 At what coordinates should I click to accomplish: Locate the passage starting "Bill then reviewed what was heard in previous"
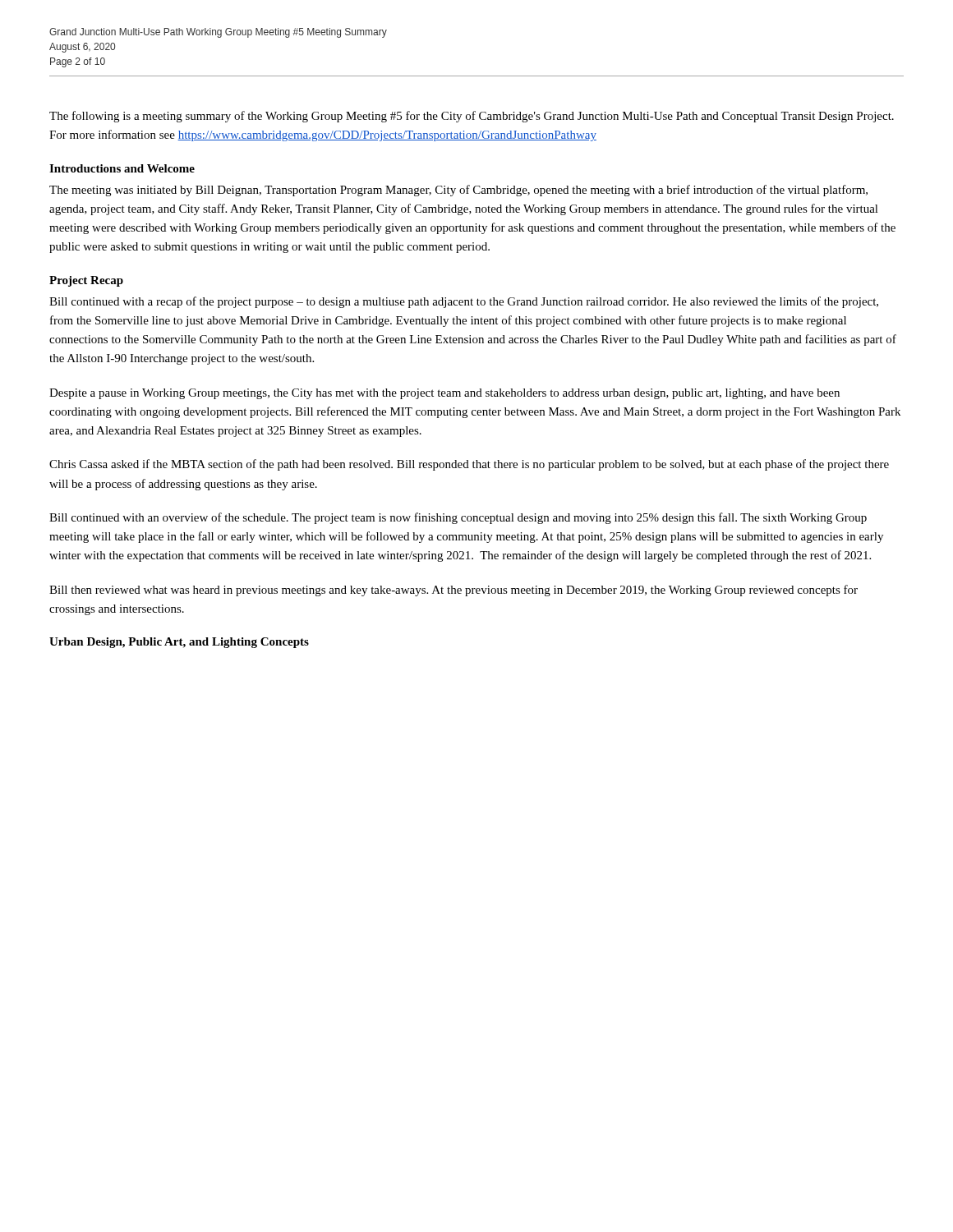[454, 599]
